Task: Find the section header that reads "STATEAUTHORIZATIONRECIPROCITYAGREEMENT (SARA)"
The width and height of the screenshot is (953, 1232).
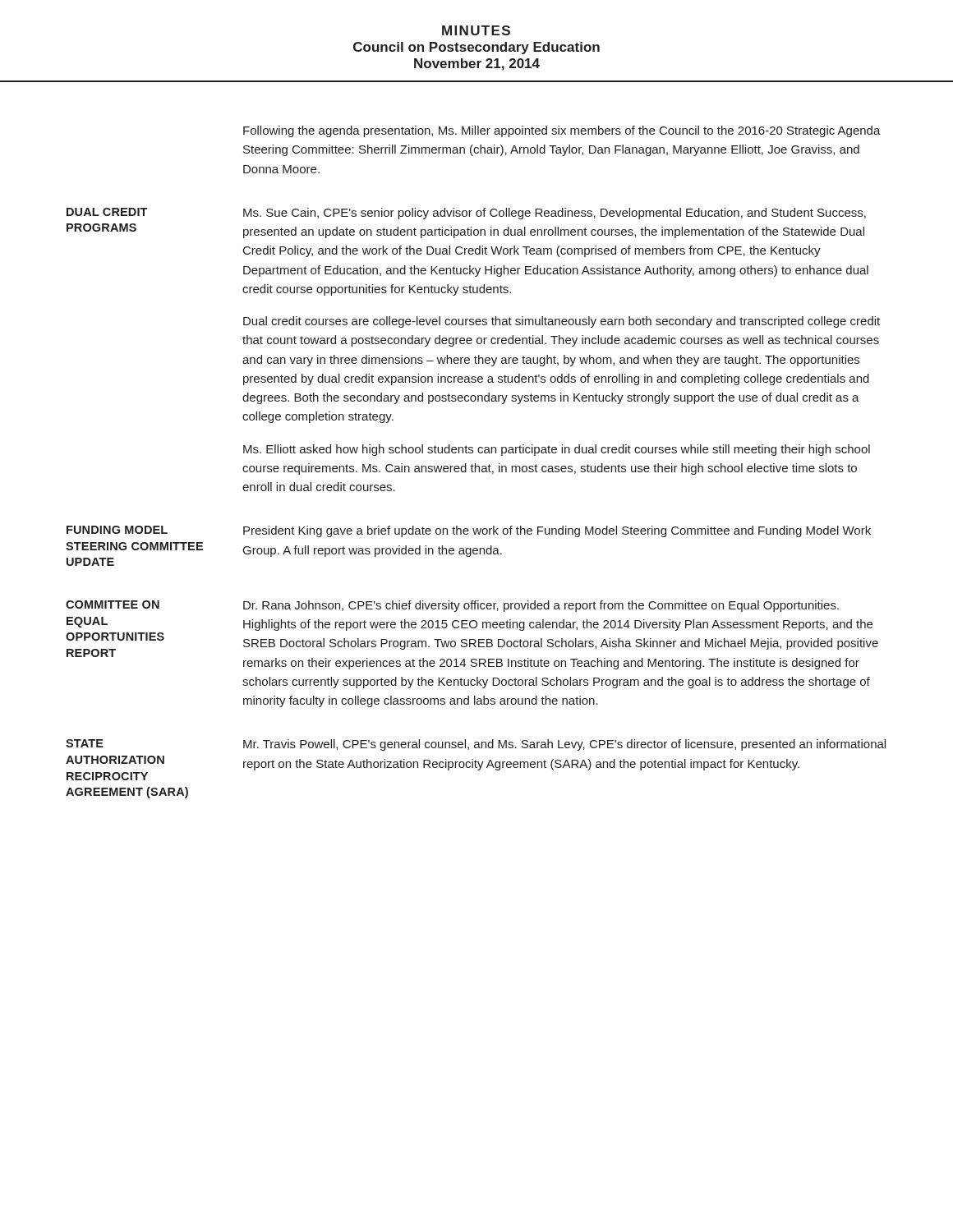Action: click(127, 768)
